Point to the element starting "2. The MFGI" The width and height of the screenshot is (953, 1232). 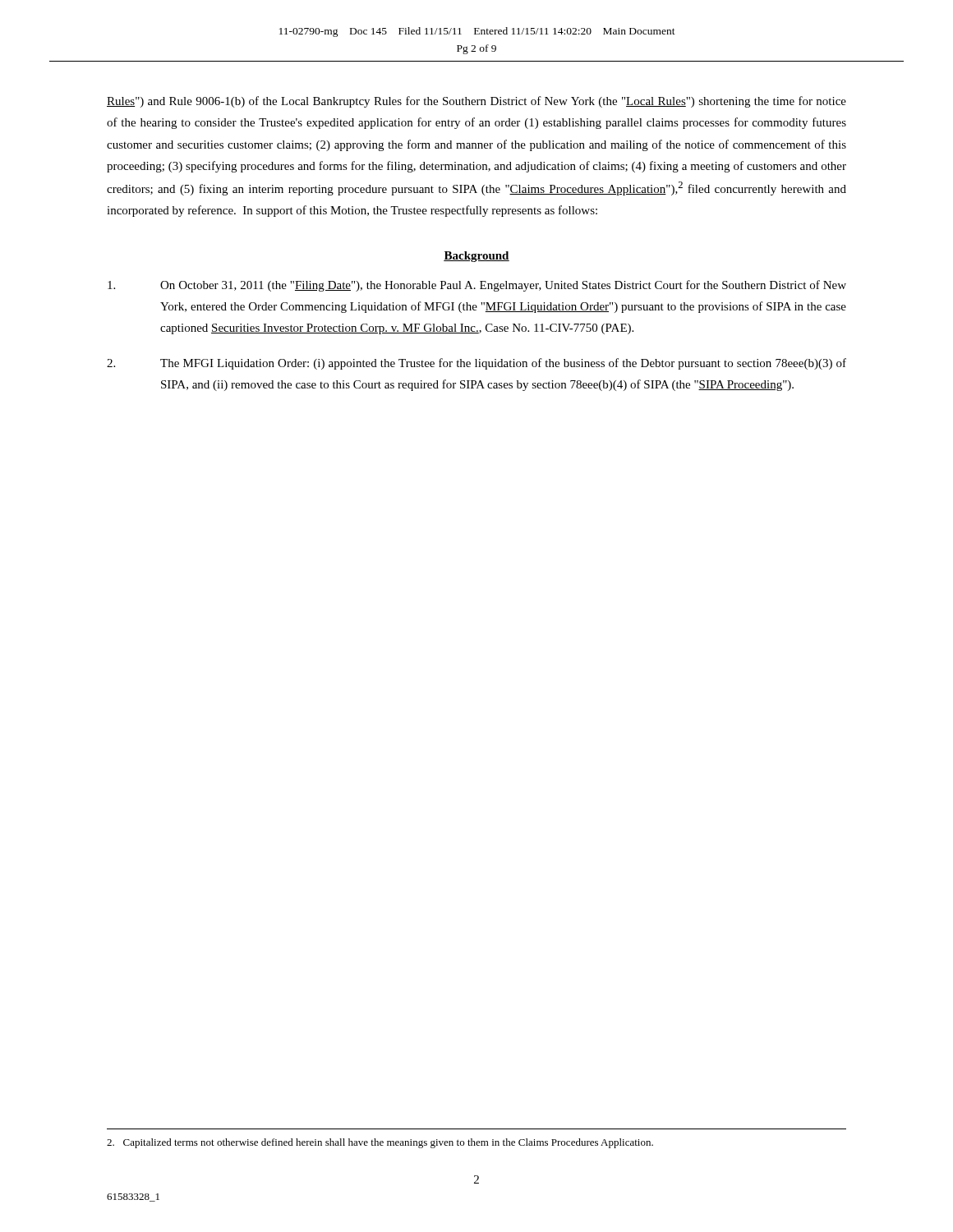tap(476, 374)
